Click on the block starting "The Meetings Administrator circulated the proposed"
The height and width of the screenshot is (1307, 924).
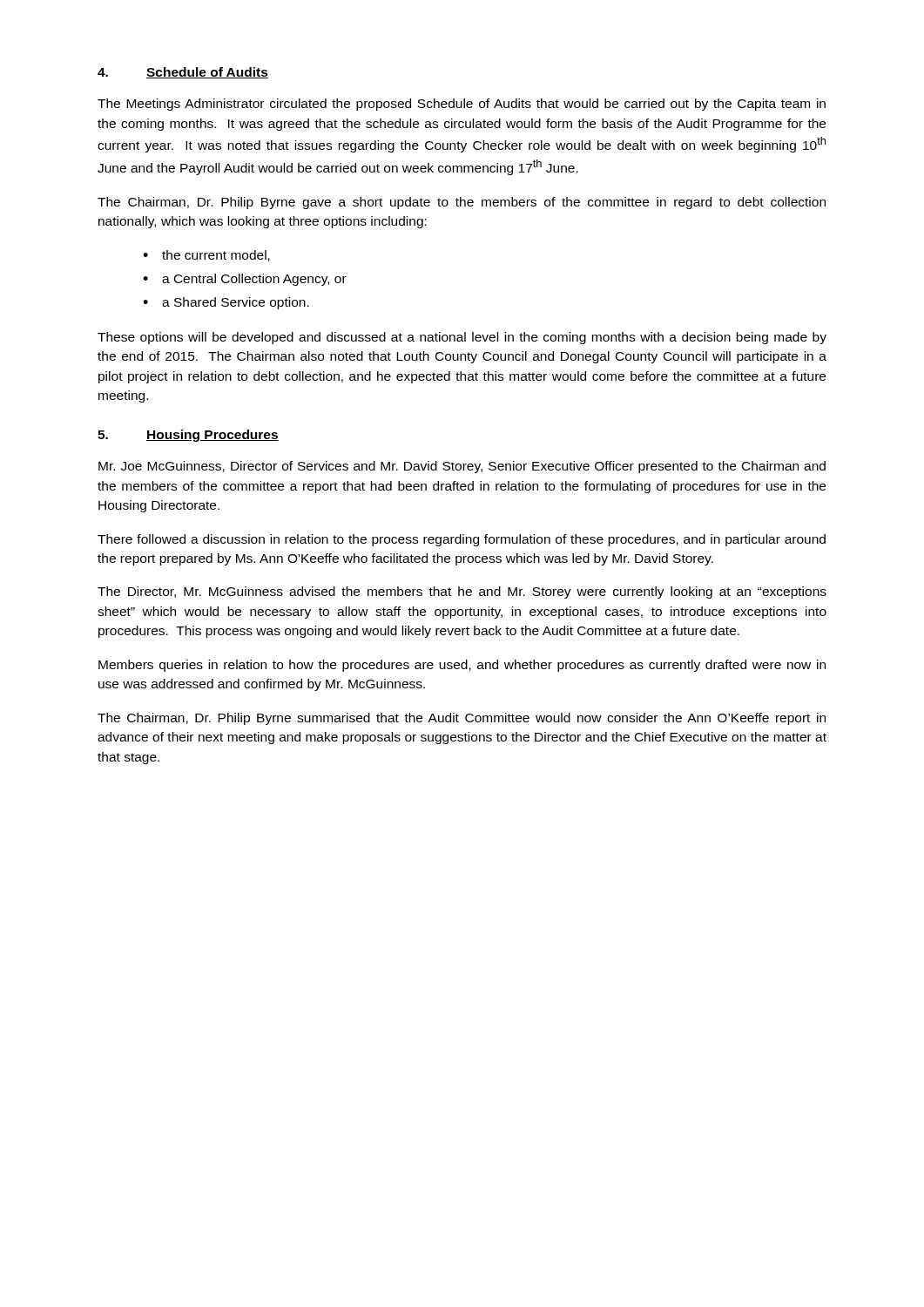tap(462, 136)
